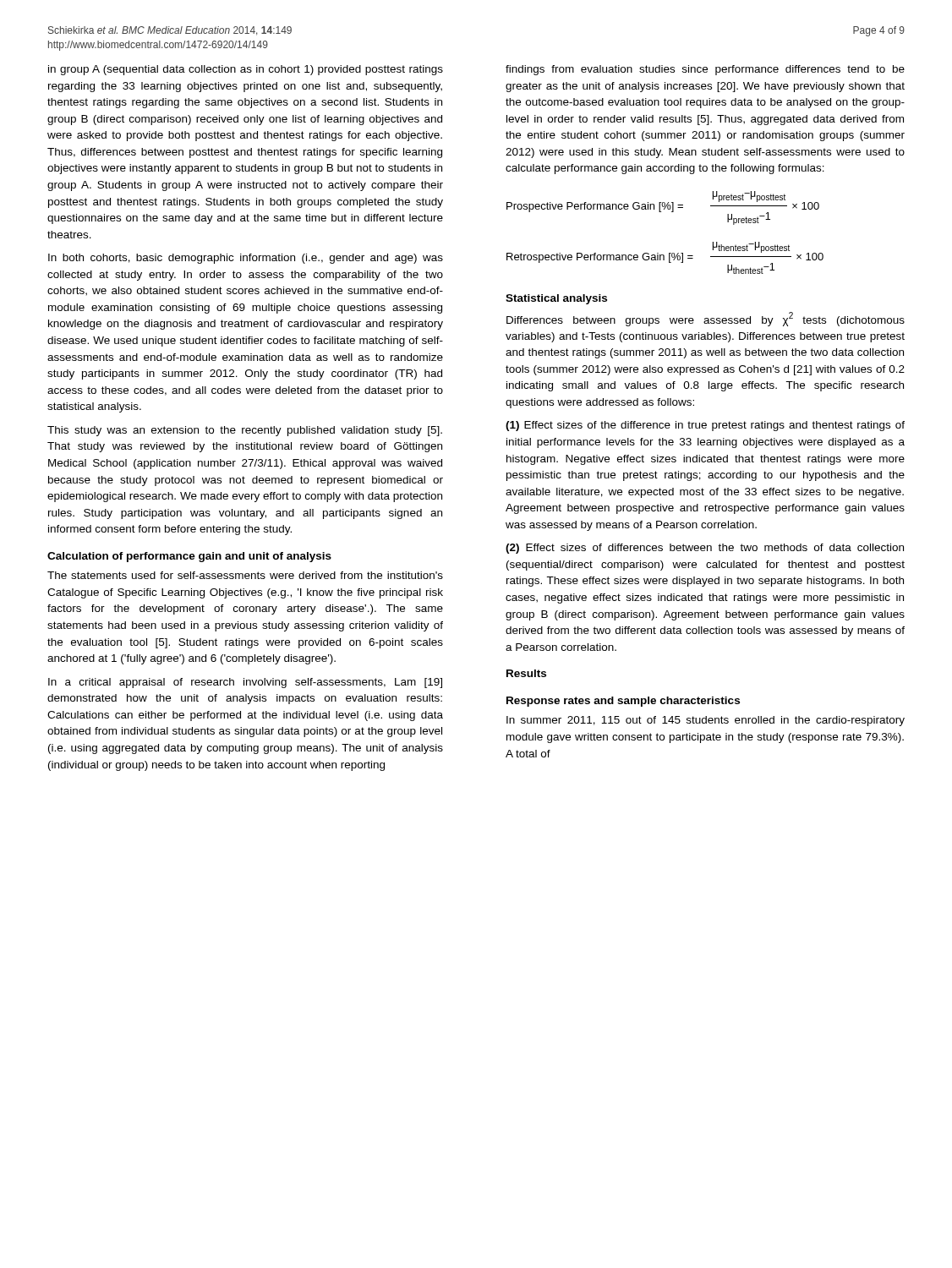Point to the section header beginning "Calculation of performance gain and unit of"
The image size is (952, 1268).
(x=189, y=556)
